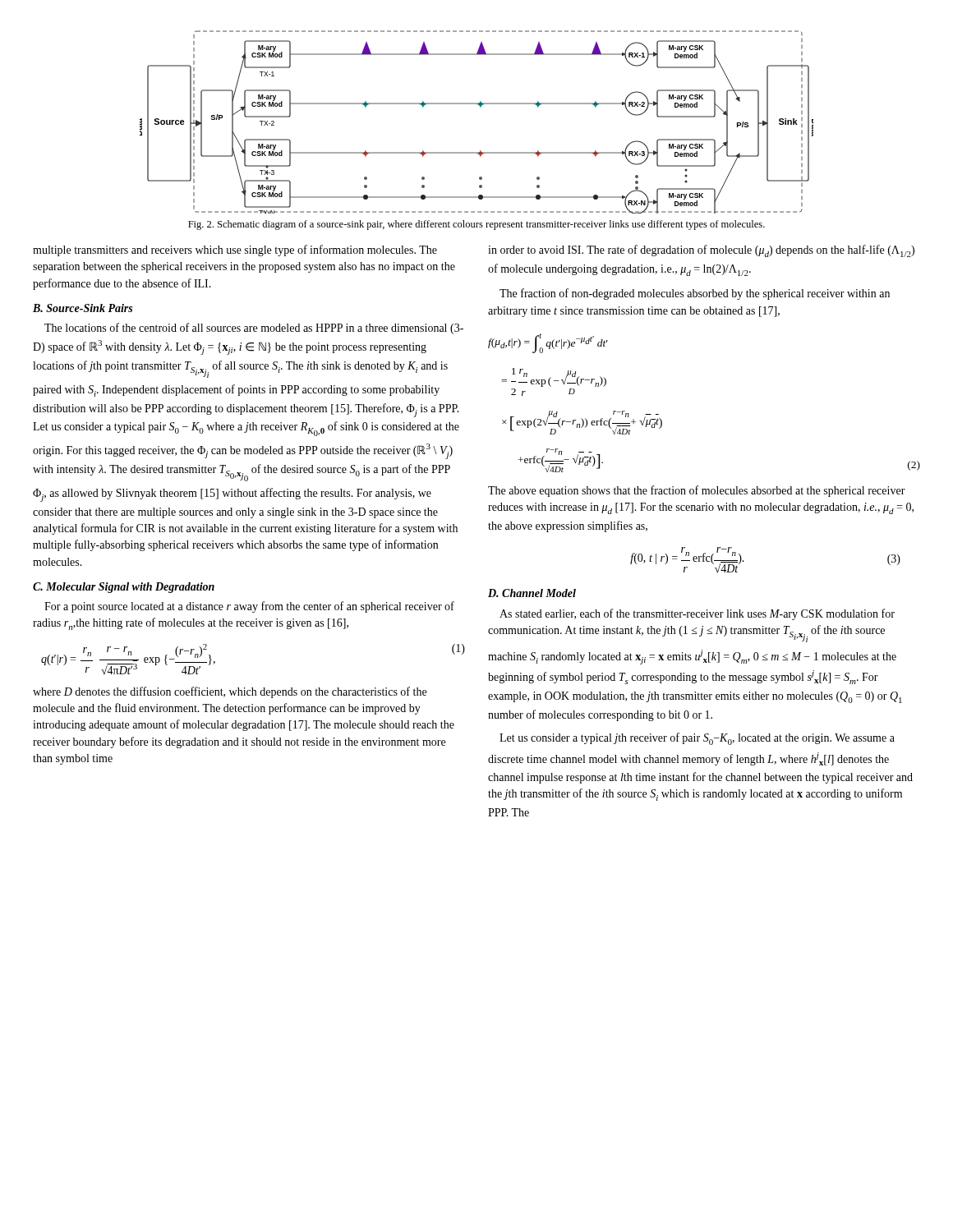Locate the formula containing "f(μd, t | r) = ∫t0 q(t′|r)e−μdt′"
Screen dimensions: 1232x953
click(x=548, y=343)
